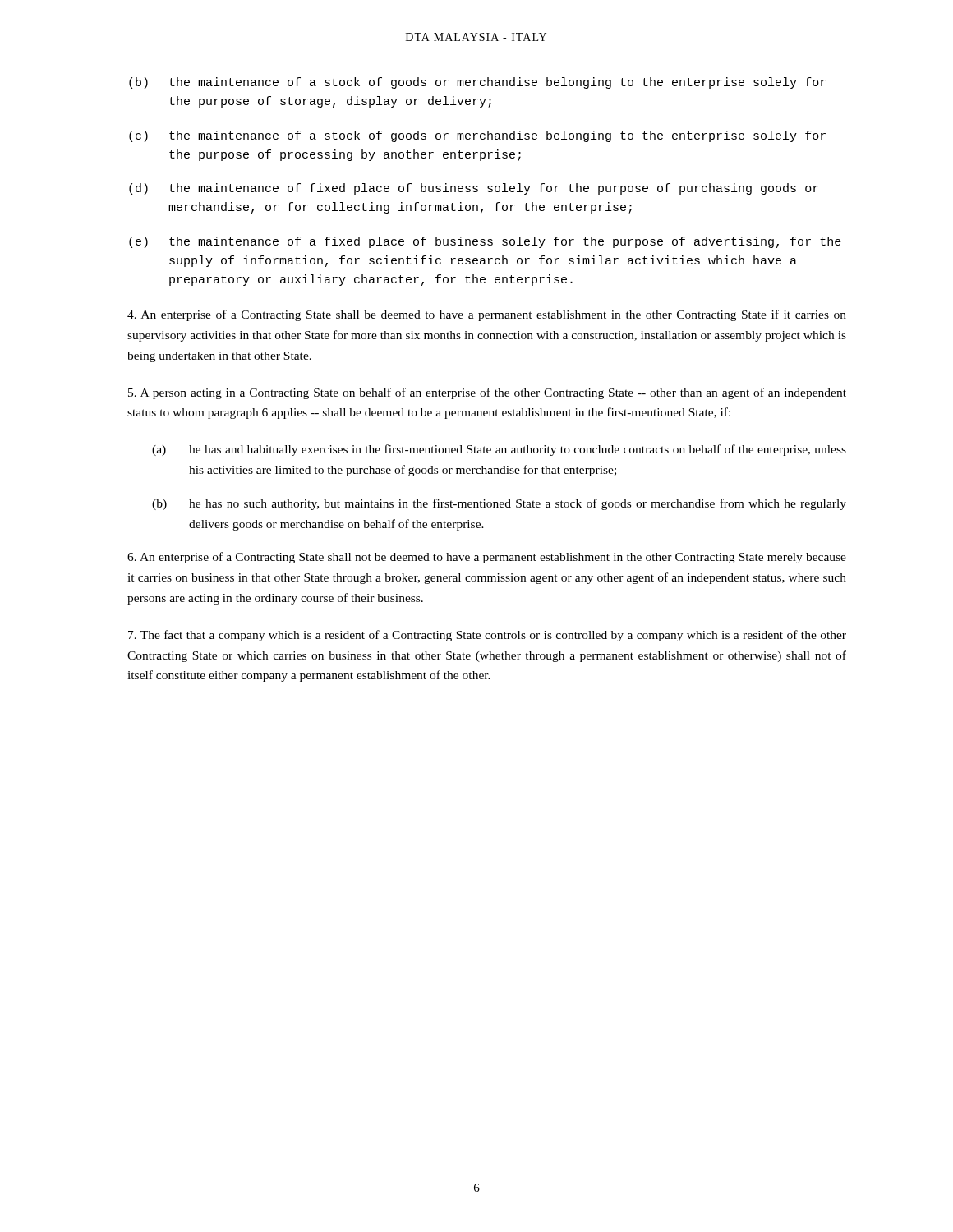Locate the block of text that opens with "(b) the maintenance"
953x1232 pixels.
487,93
